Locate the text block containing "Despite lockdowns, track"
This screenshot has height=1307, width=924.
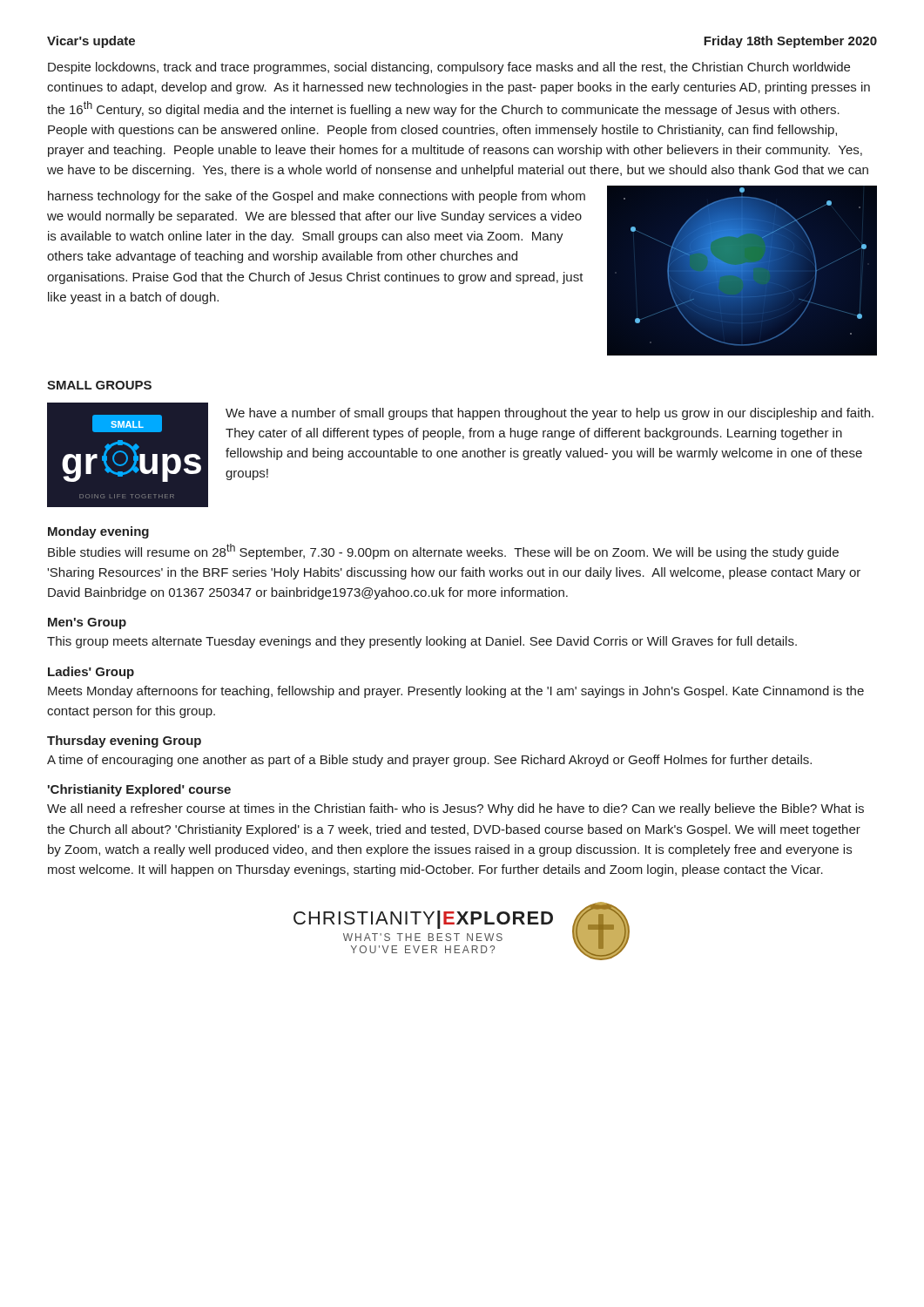coord(462,207)
